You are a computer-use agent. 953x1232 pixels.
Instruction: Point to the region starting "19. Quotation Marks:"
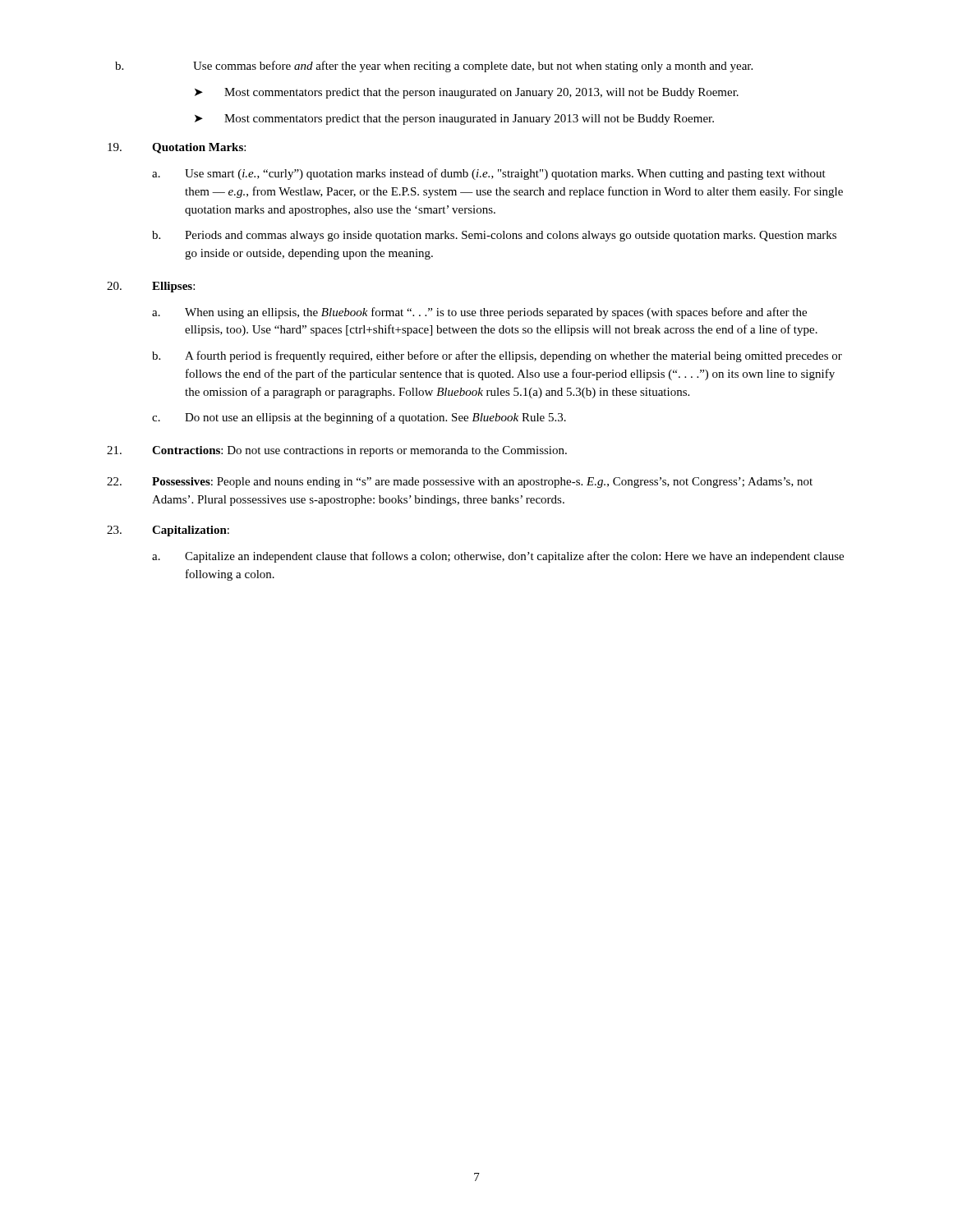pyautogui.click(x=177, y=148)
